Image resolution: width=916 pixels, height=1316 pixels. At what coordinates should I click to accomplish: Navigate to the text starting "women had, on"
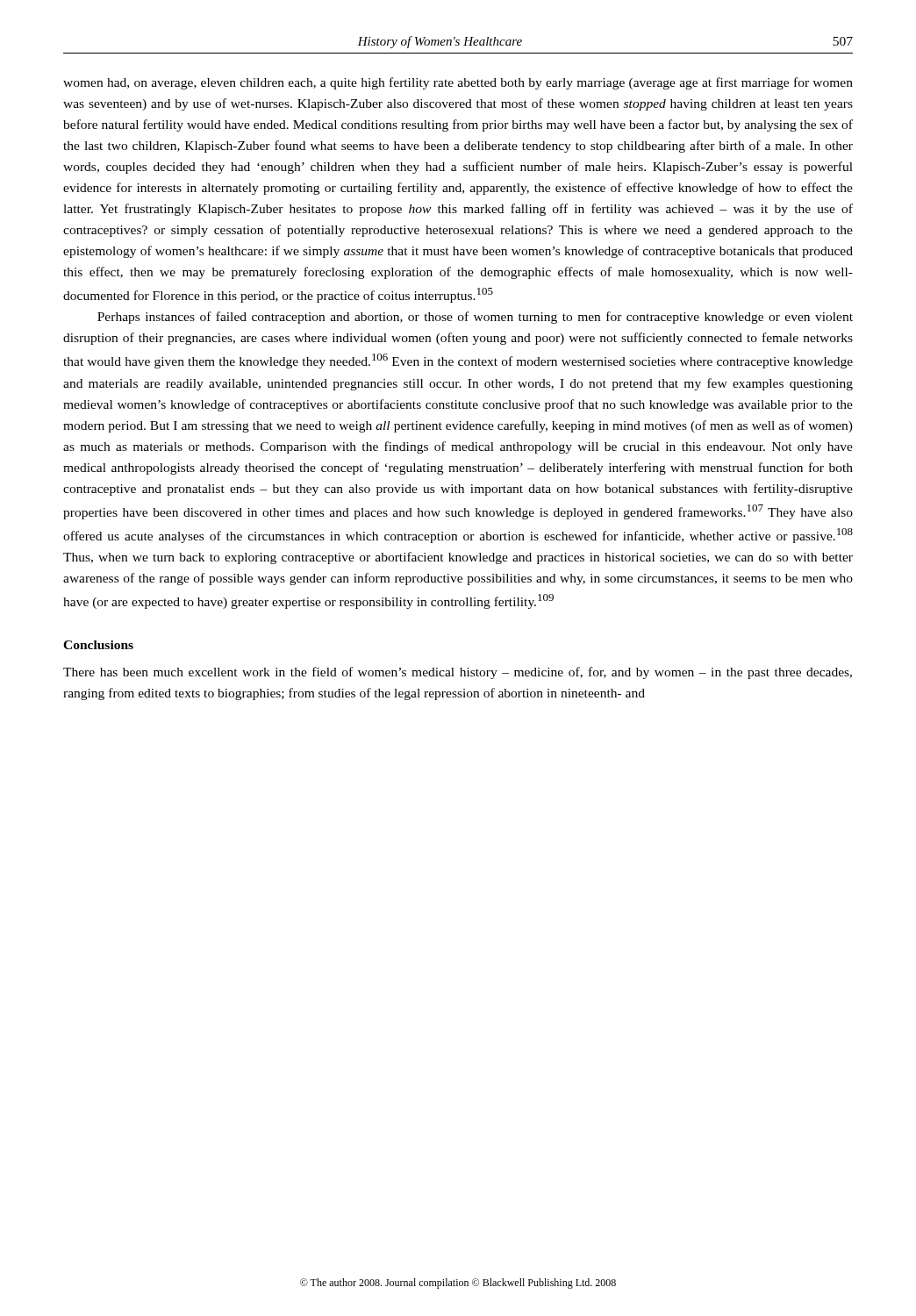[458, 189]
